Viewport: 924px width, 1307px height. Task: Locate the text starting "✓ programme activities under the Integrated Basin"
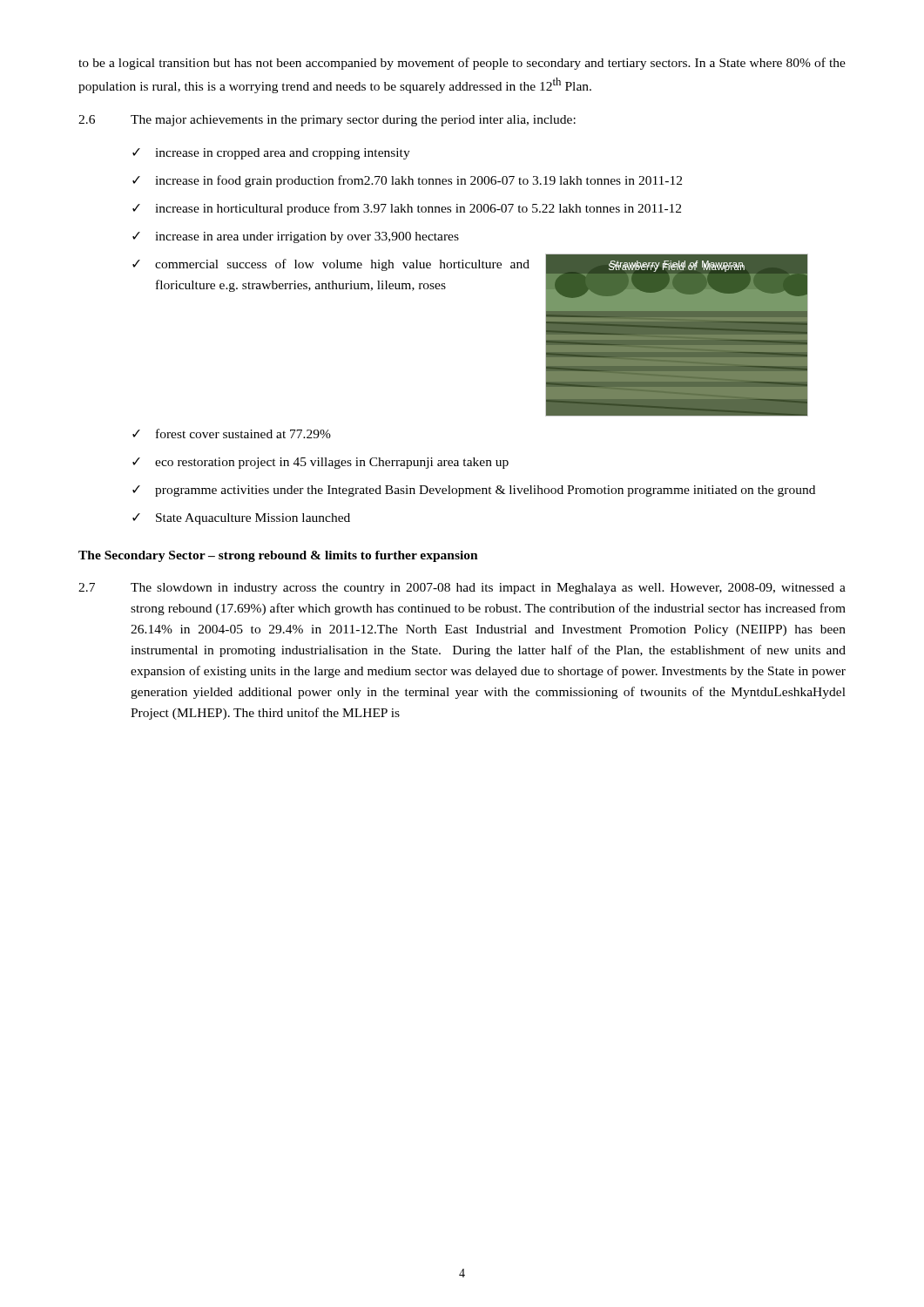pyautogui.click(x=488, y=490)
